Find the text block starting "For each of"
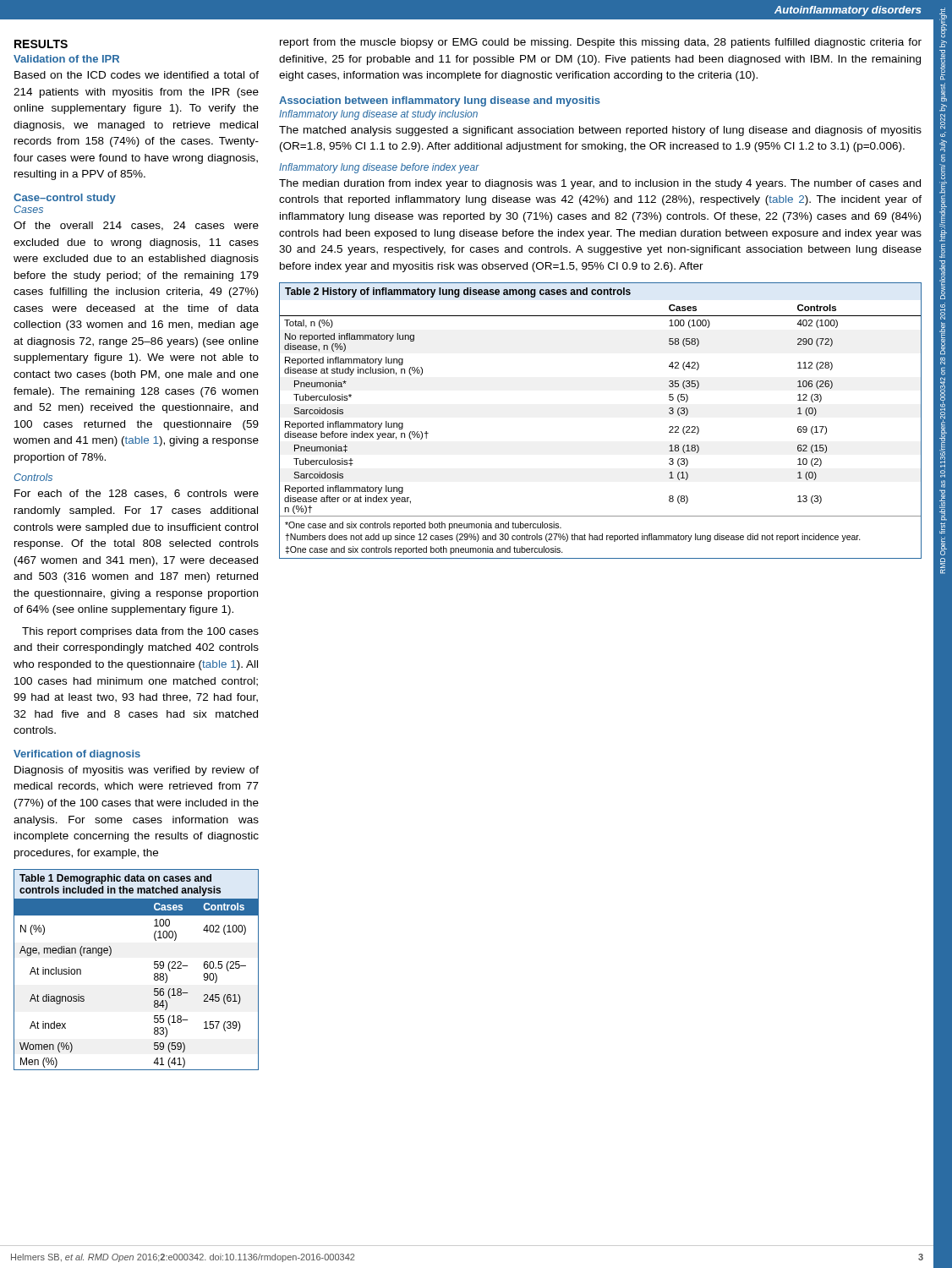The width and height of the screenshot is (952, 1268). tap(136, 612)
